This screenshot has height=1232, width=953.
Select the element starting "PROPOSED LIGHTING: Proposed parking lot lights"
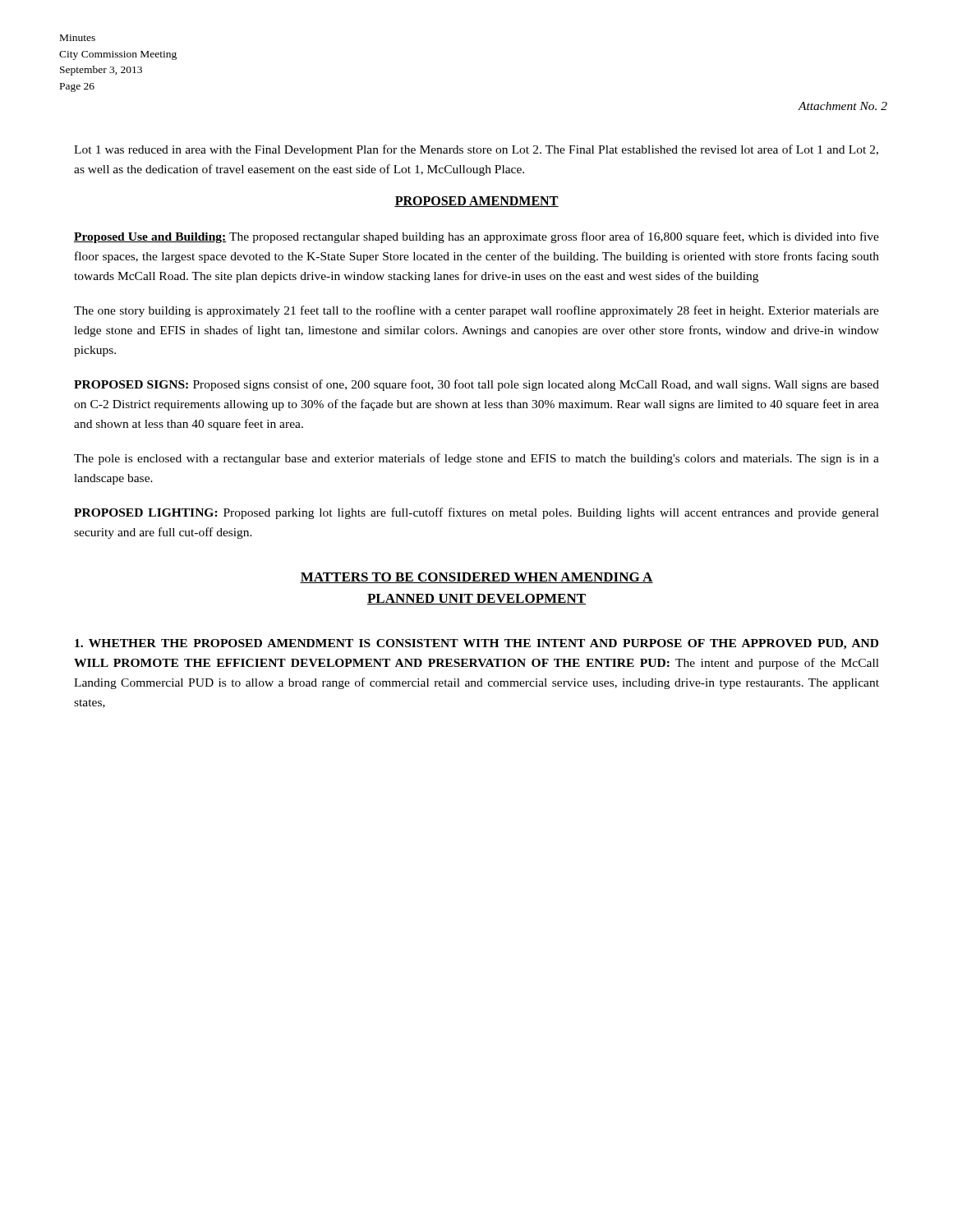(x=476, y=522)
